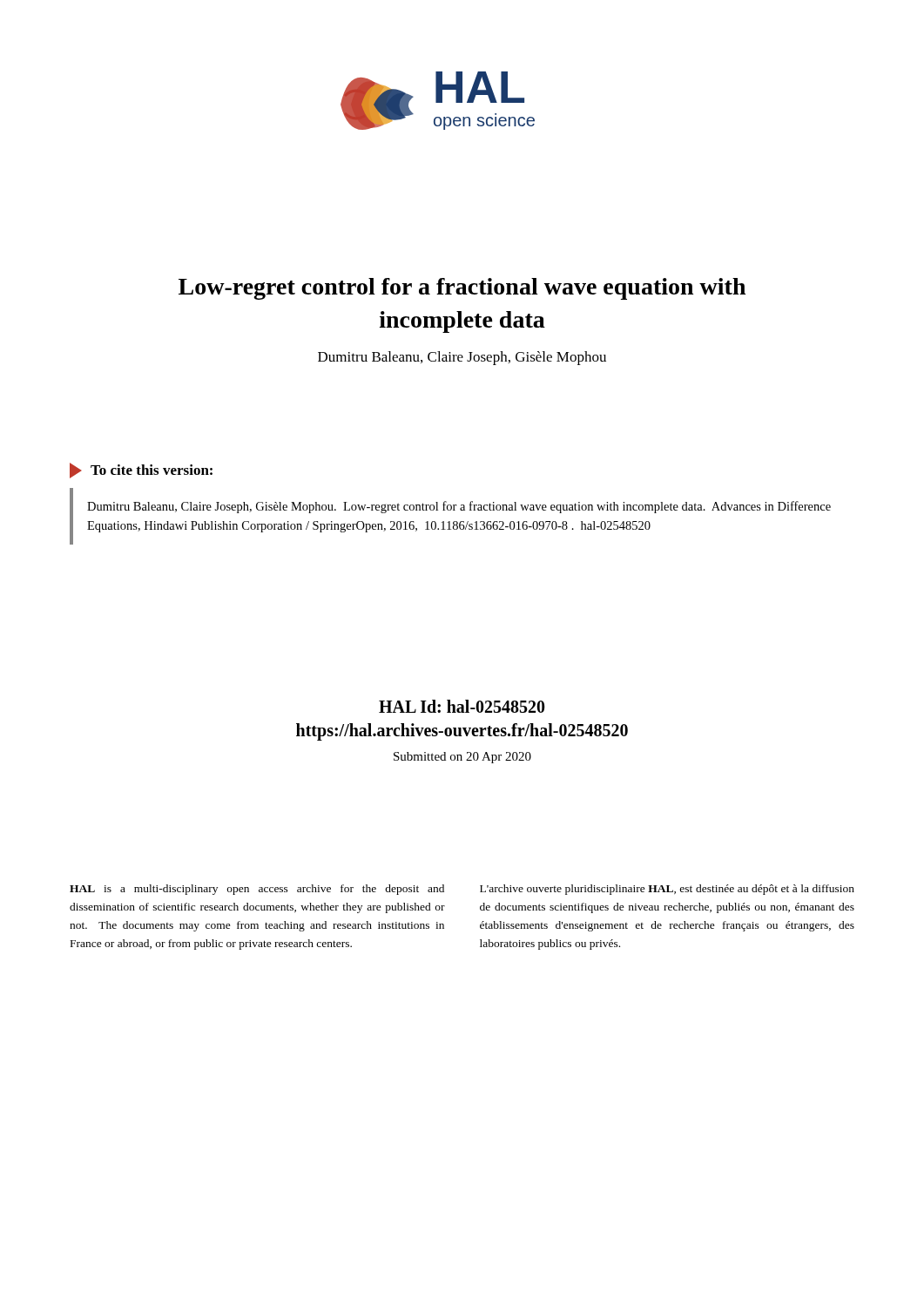Viewport: 924px width, 1307px height.
Task: Click the section header that begins "To cite this version:"
Action: click(x=462, y=503)
